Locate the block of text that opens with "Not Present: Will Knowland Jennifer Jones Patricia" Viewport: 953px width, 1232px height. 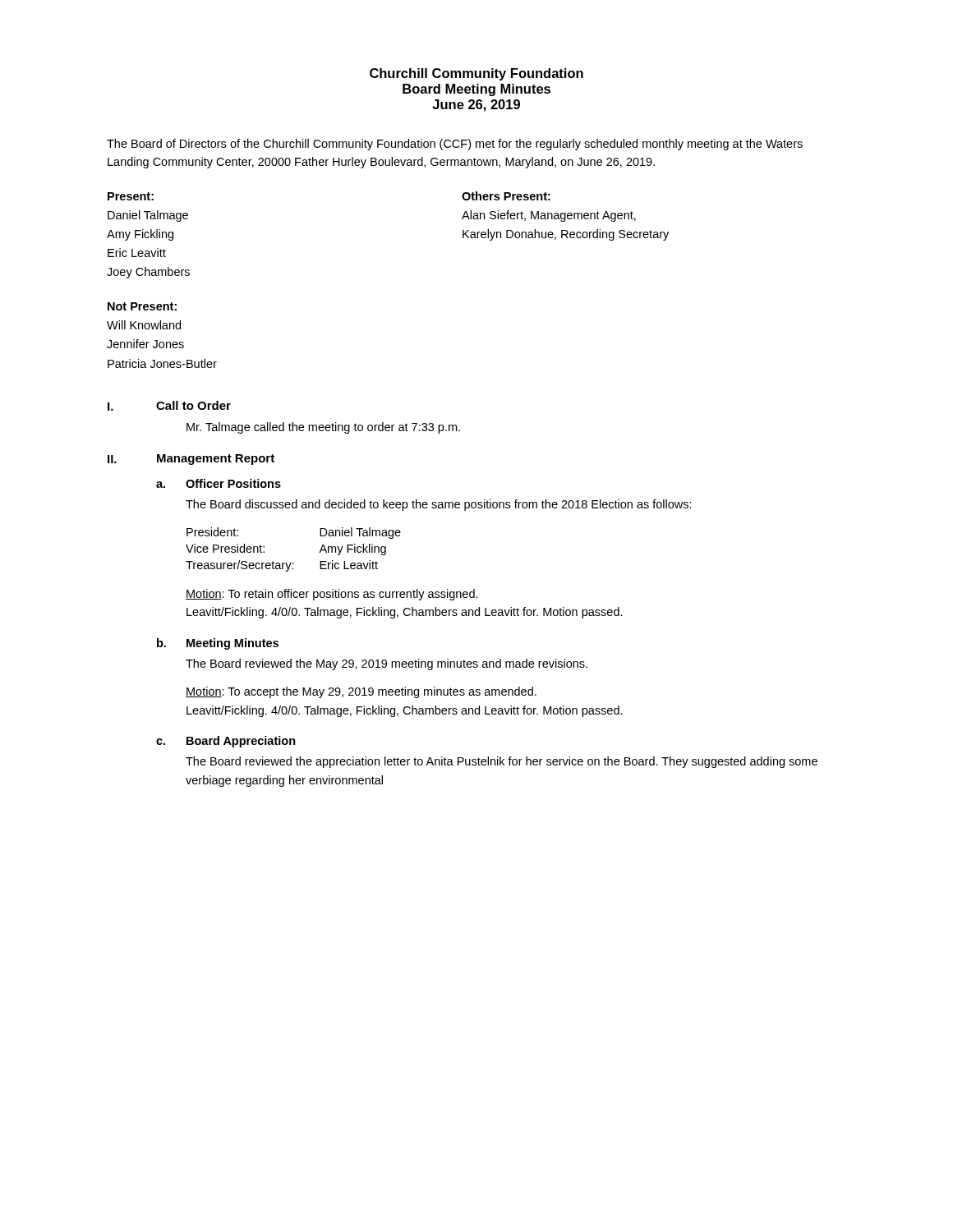click(x=142, y=306)
